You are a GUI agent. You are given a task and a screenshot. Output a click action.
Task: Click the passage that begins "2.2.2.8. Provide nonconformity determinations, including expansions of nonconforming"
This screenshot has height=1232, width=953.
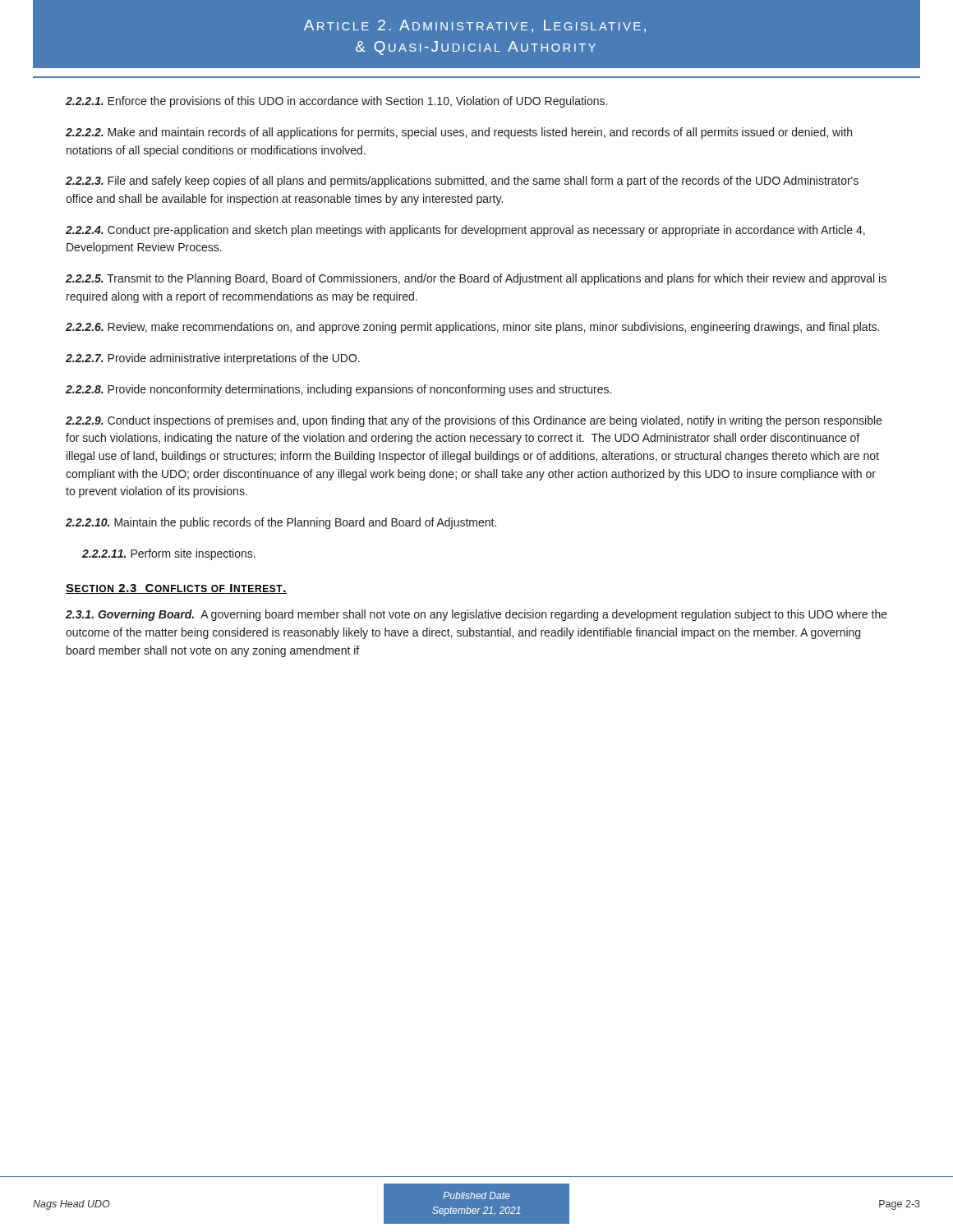[x=339, y=389]
